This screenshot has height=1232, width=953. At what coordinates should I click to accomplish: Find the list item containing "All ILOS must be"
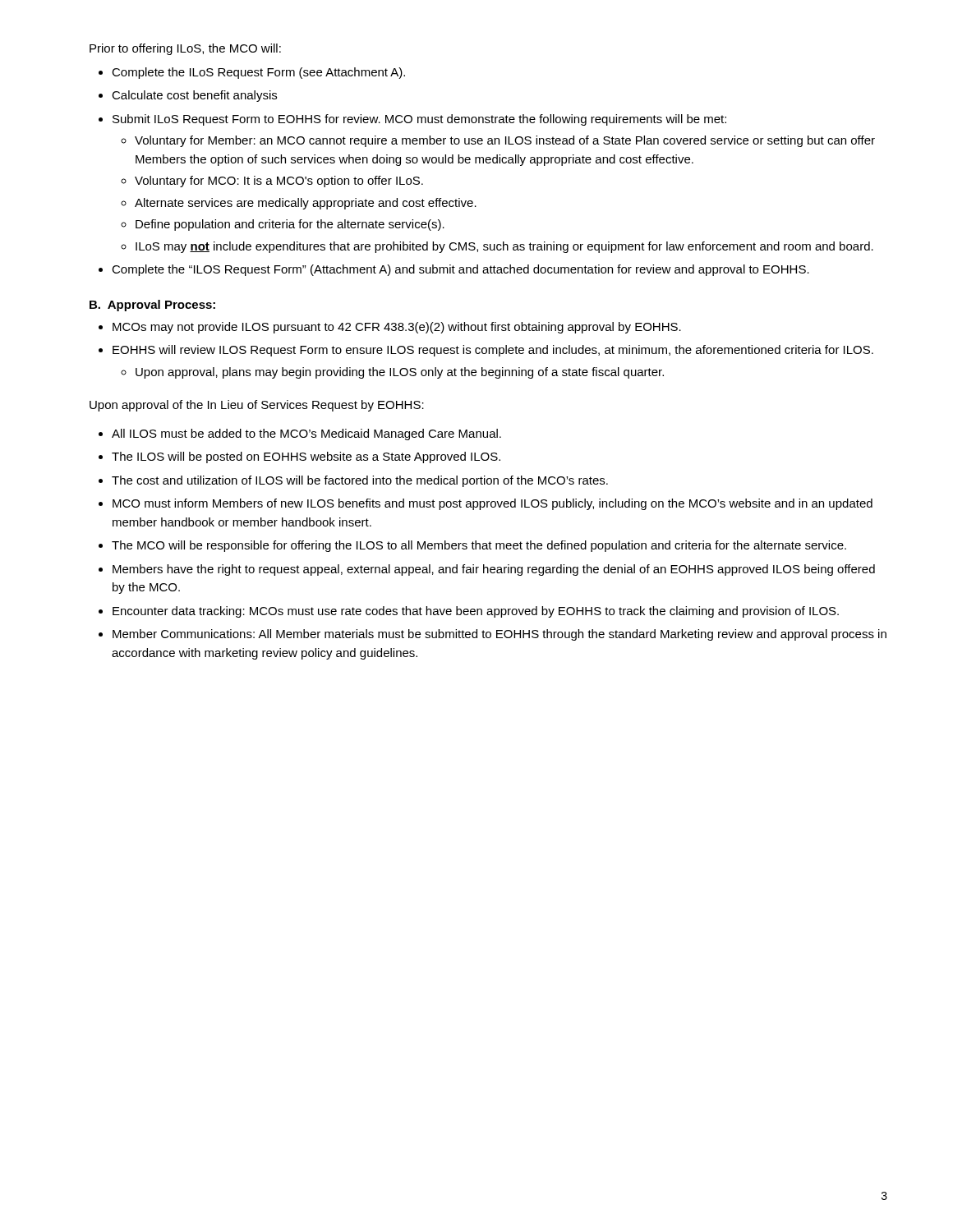307,433
